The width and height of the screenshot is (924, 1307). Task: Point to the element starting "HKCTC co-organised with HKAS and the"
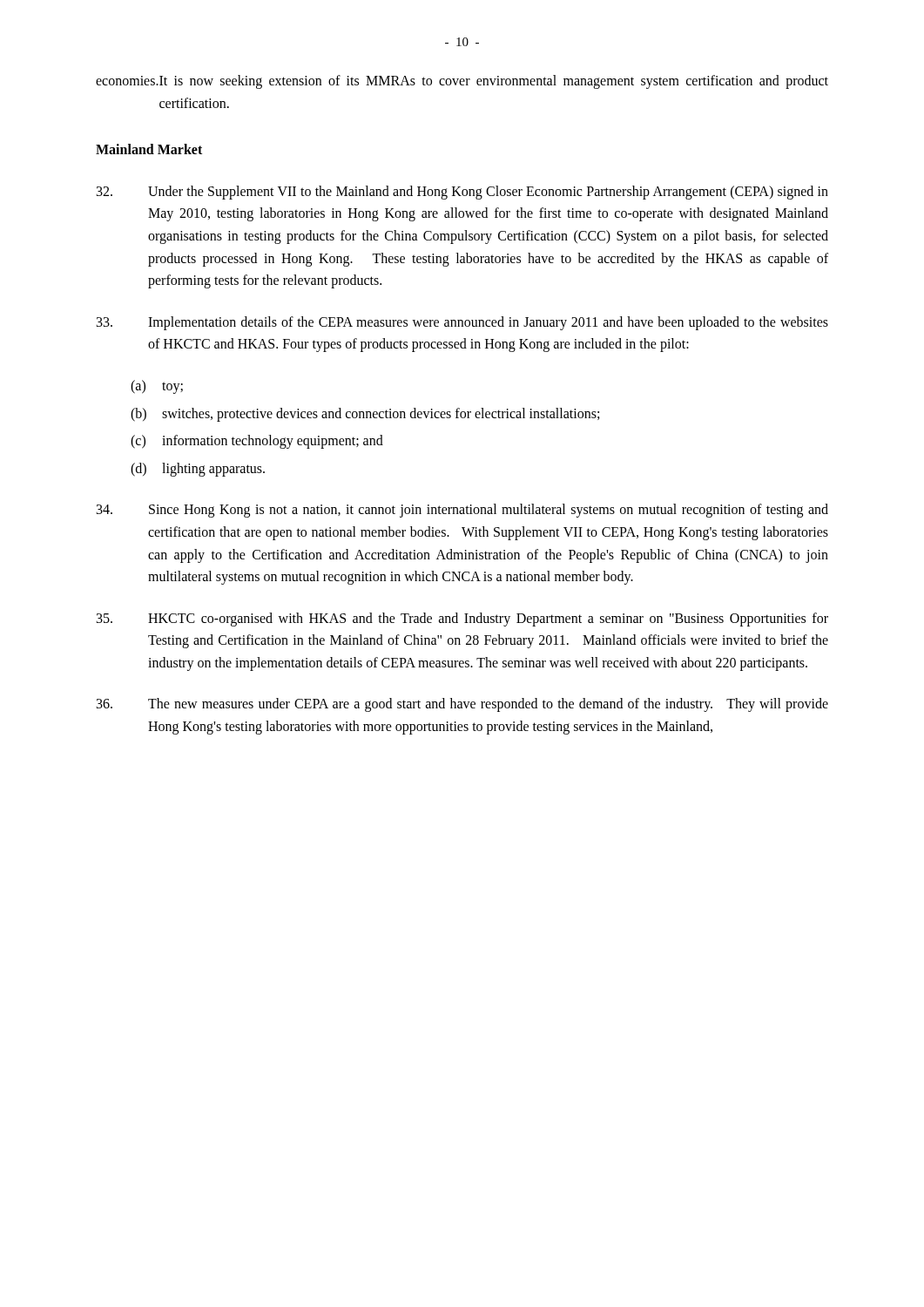[x=462, y=640]
